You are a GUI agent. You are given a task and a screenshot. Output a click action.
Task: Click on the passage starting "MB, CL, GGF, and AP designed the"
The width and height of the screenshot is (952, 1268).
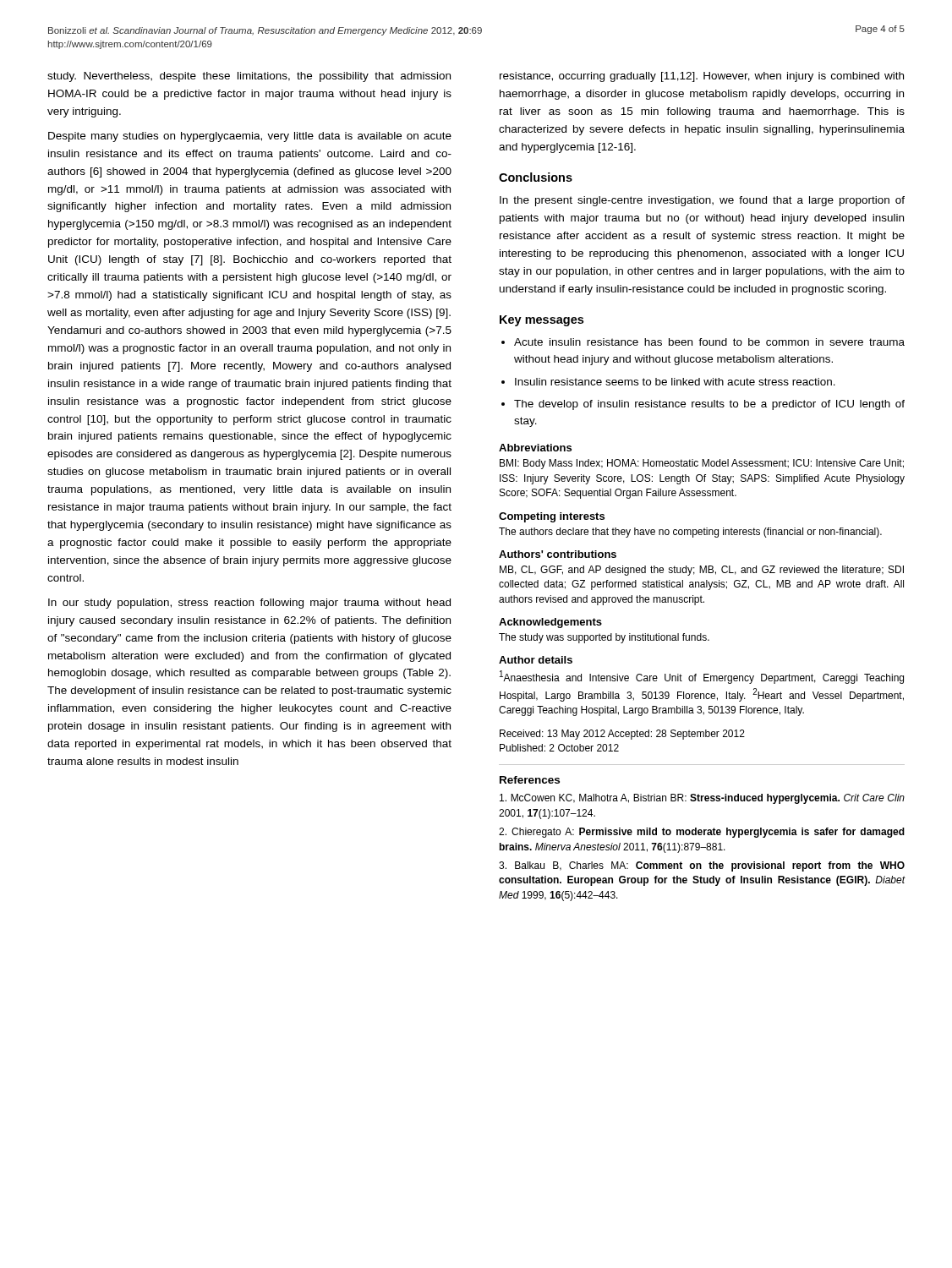702,585
